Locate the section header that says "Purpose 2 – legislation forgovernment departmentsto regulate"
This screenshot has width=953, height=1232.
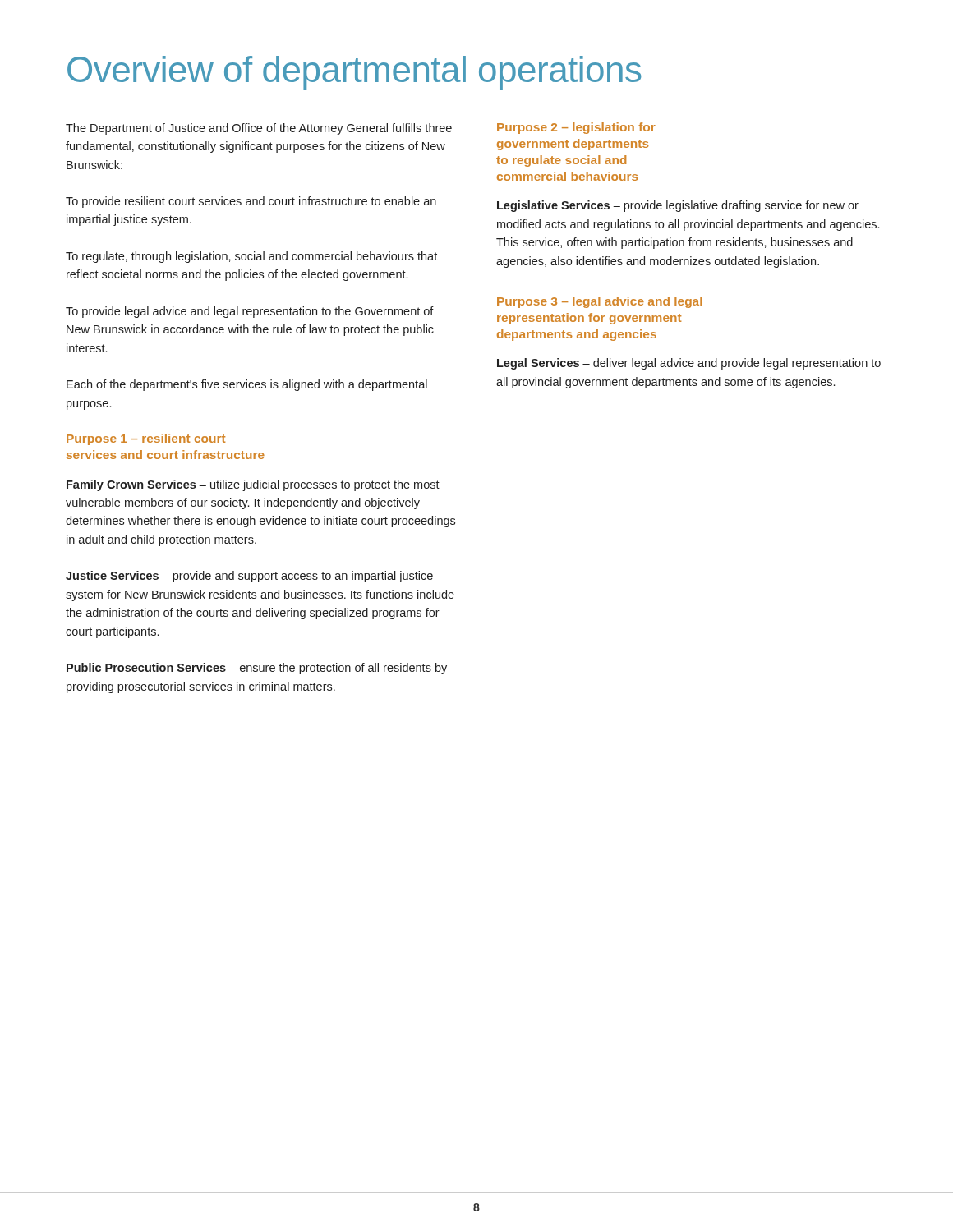tap(576, 151)
